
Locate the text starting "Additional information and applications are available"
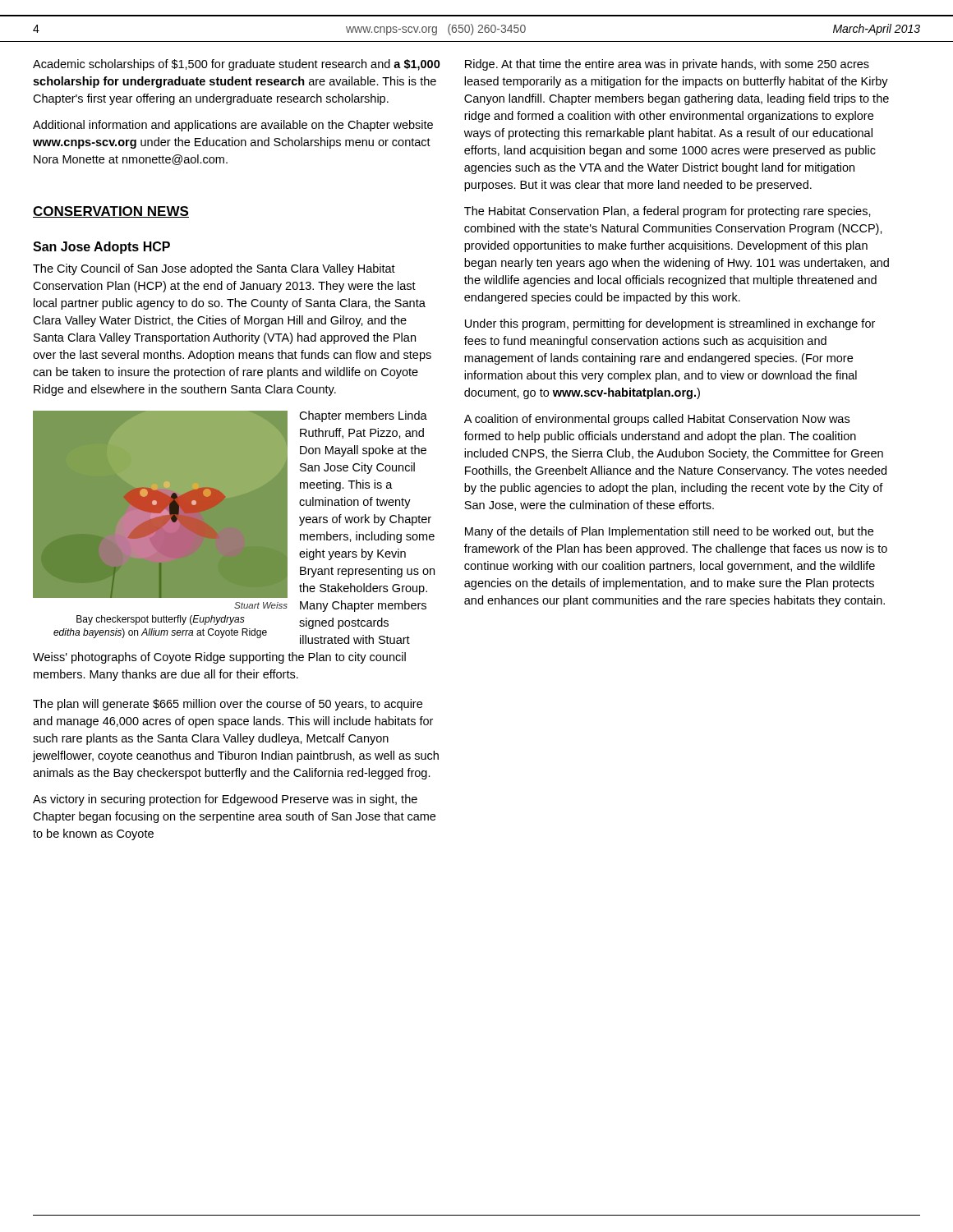(237, 143)
